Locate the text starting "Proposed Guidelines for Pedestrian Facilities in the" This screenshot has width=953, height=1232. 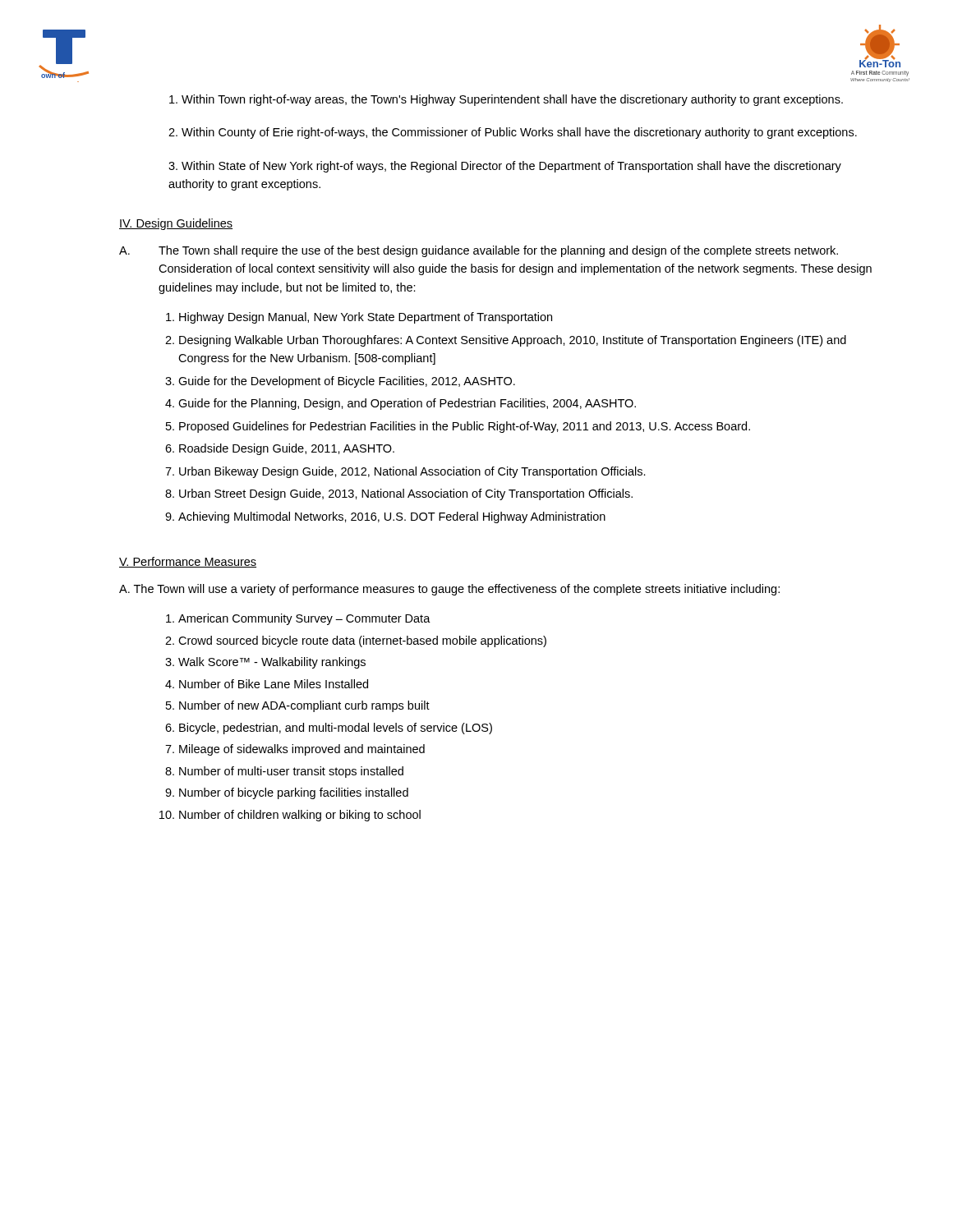coord(465,426)
